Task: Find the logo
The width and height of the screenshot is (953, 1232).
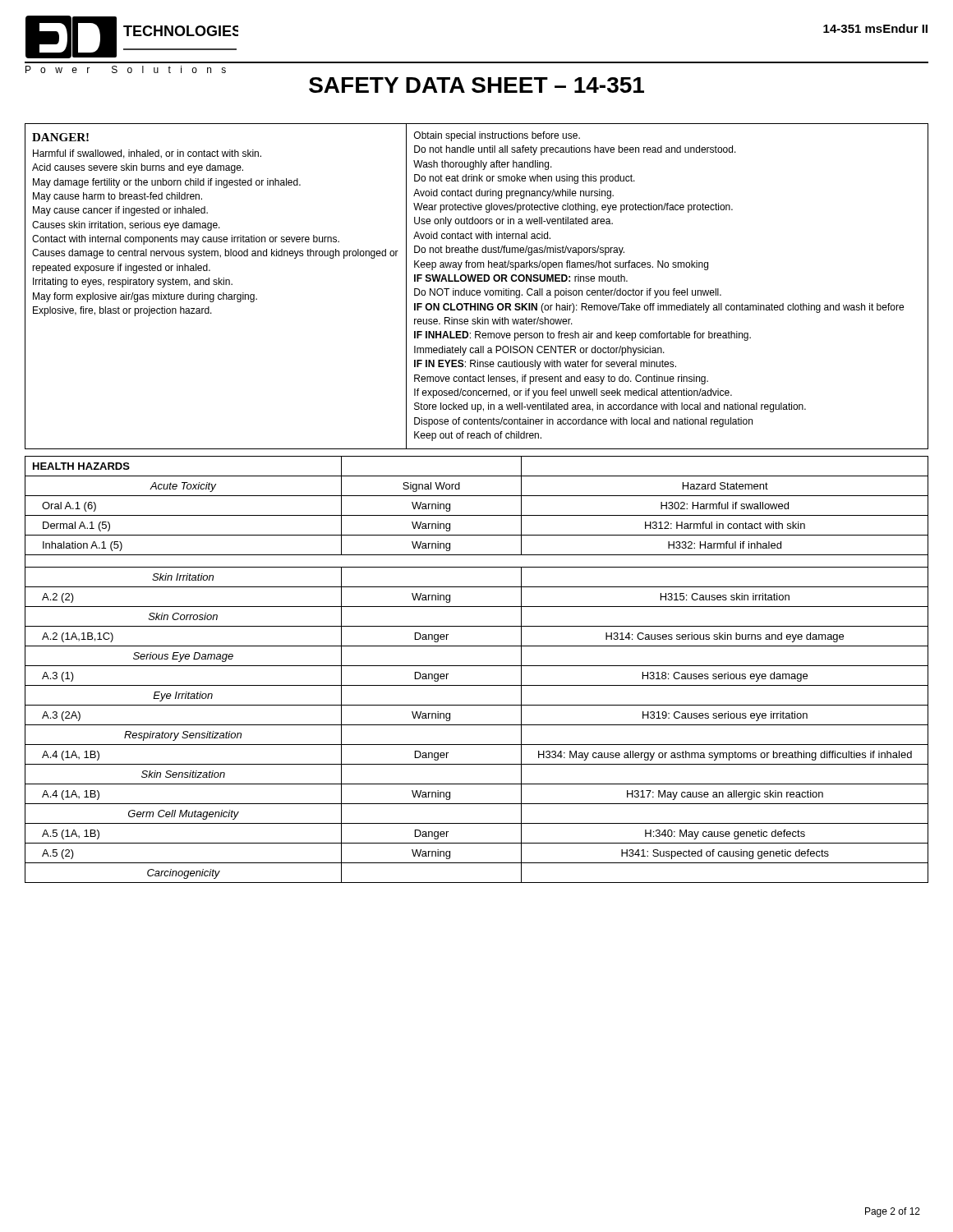Action: 131,45
